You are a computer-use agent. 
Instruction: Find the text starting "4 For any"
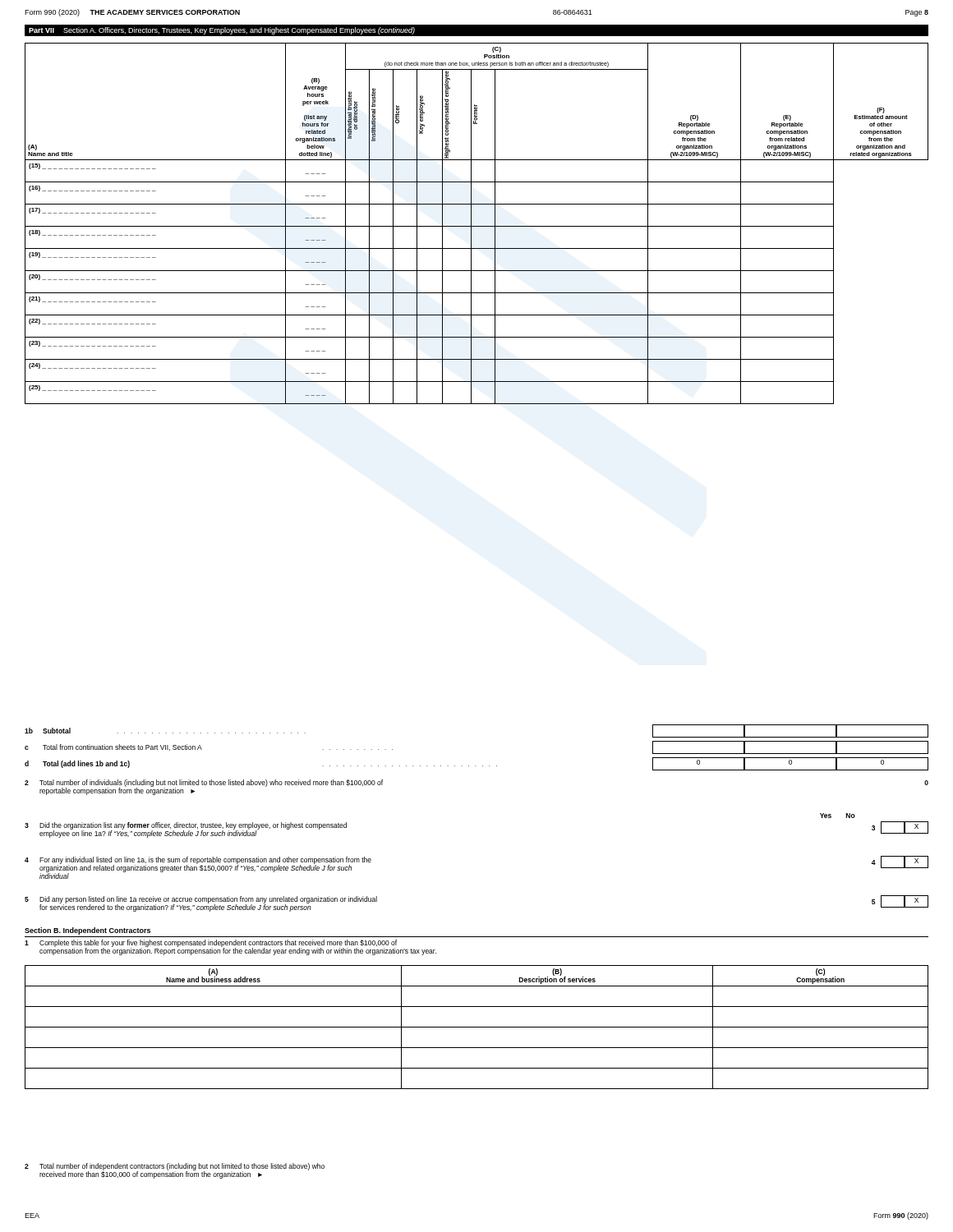point(184,867)
